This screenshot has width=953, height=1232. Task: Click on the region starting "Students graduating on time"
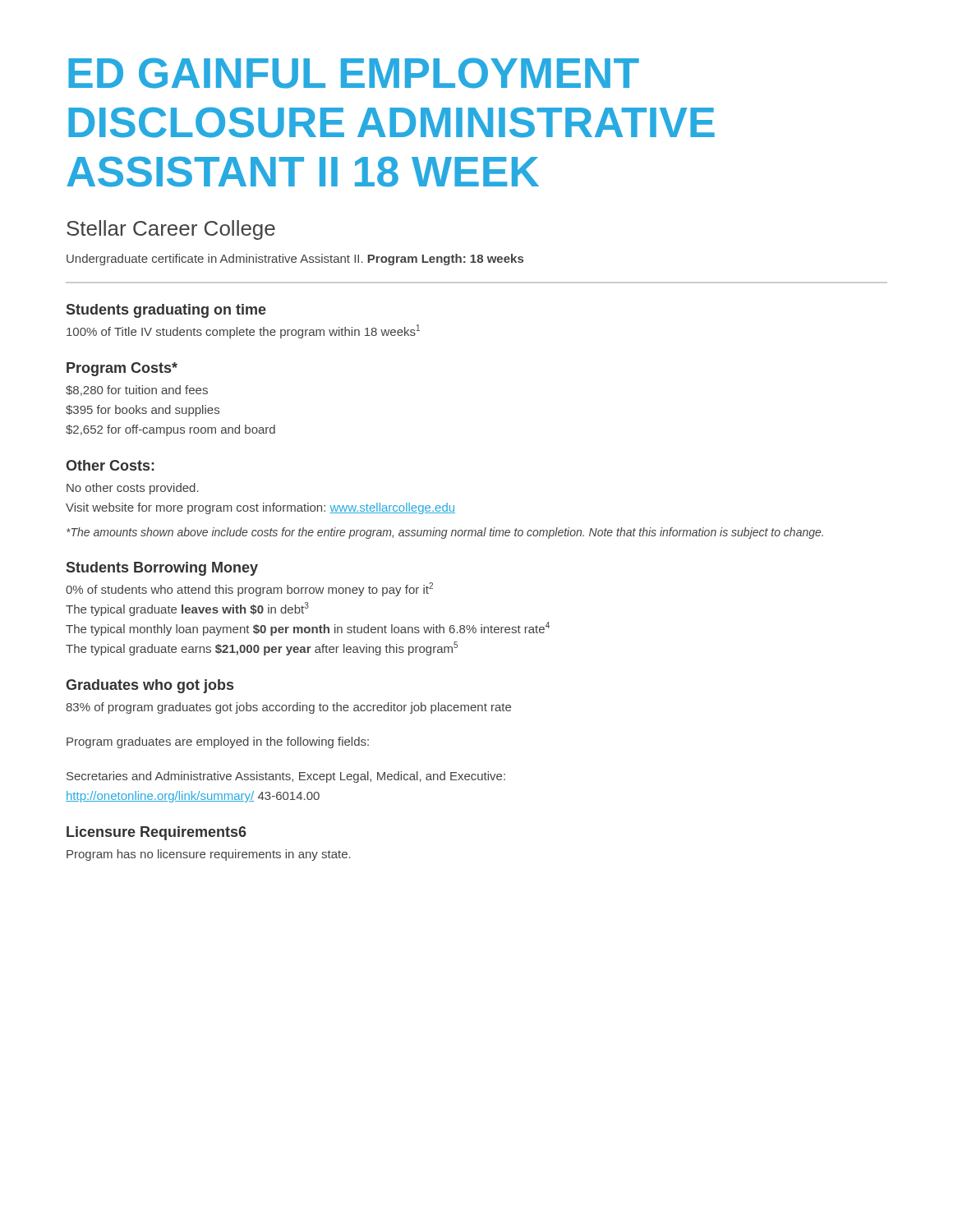pos(166,311)
